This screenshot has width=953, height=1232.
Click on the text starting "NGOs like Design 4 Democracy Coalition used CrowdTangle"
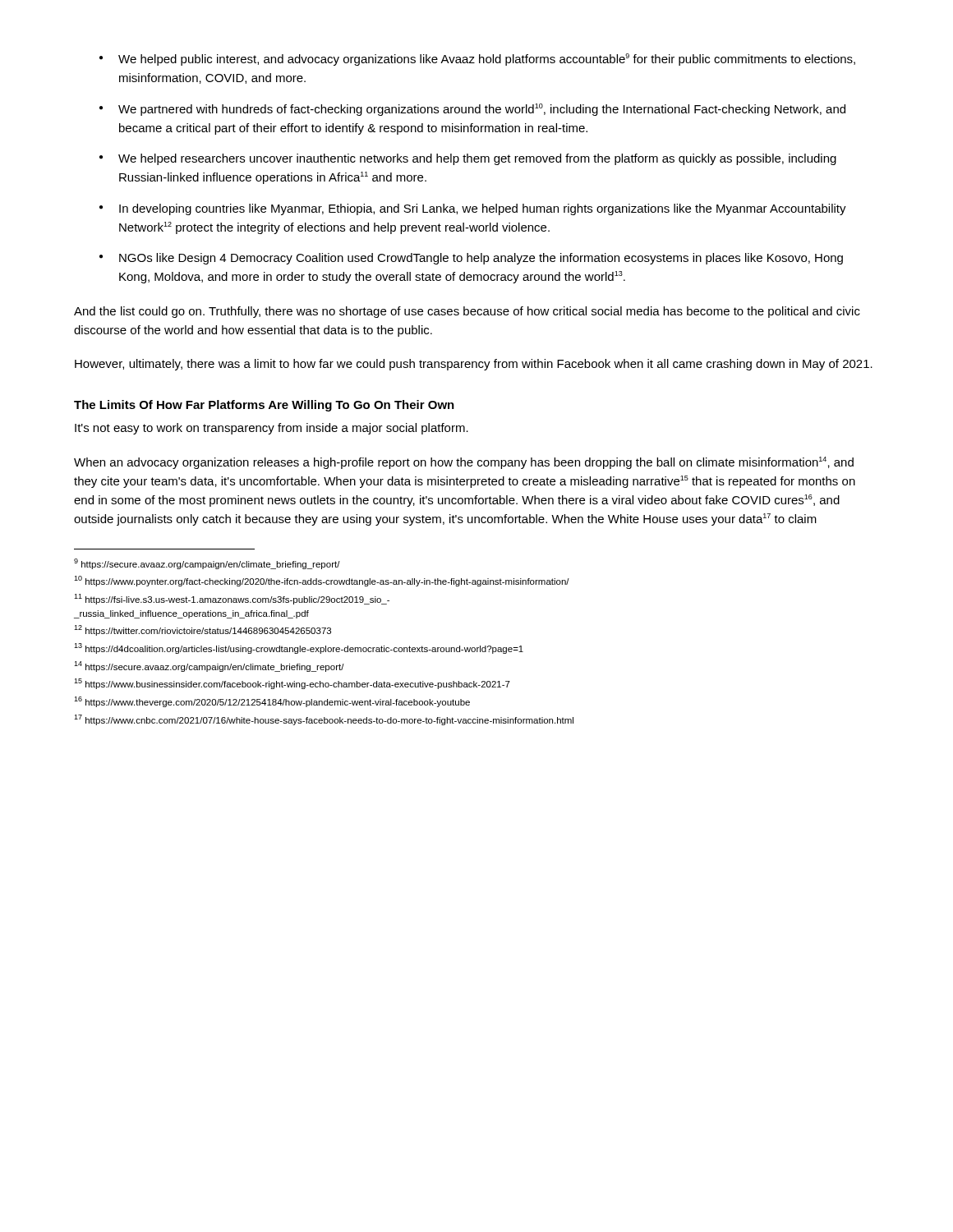481,267
